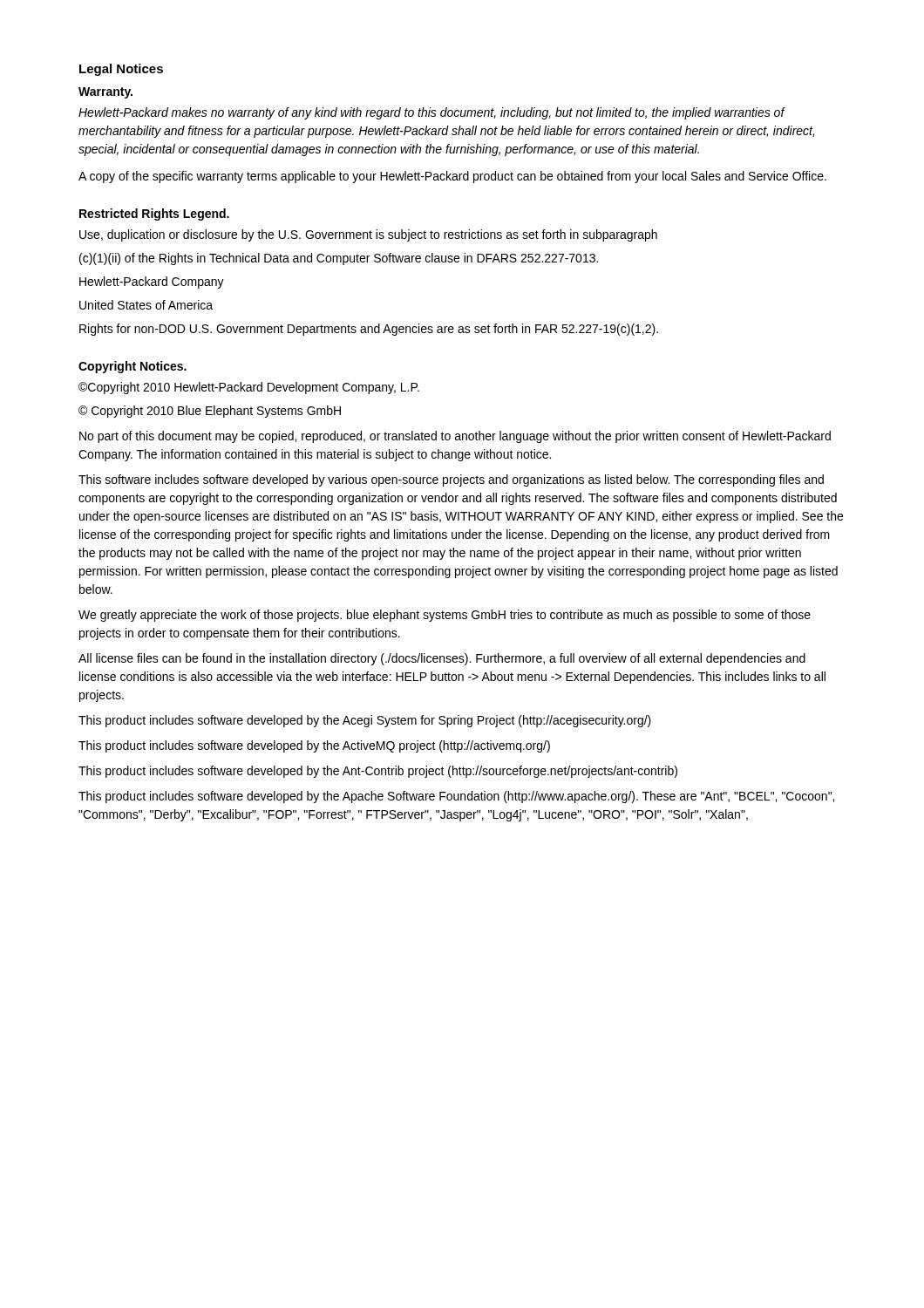The height and width of the screenshot is (1308, 924).
Task: Select the text block that says "Rights for non-DOD U.S. Government Departments"
Action: click(369, 329)
